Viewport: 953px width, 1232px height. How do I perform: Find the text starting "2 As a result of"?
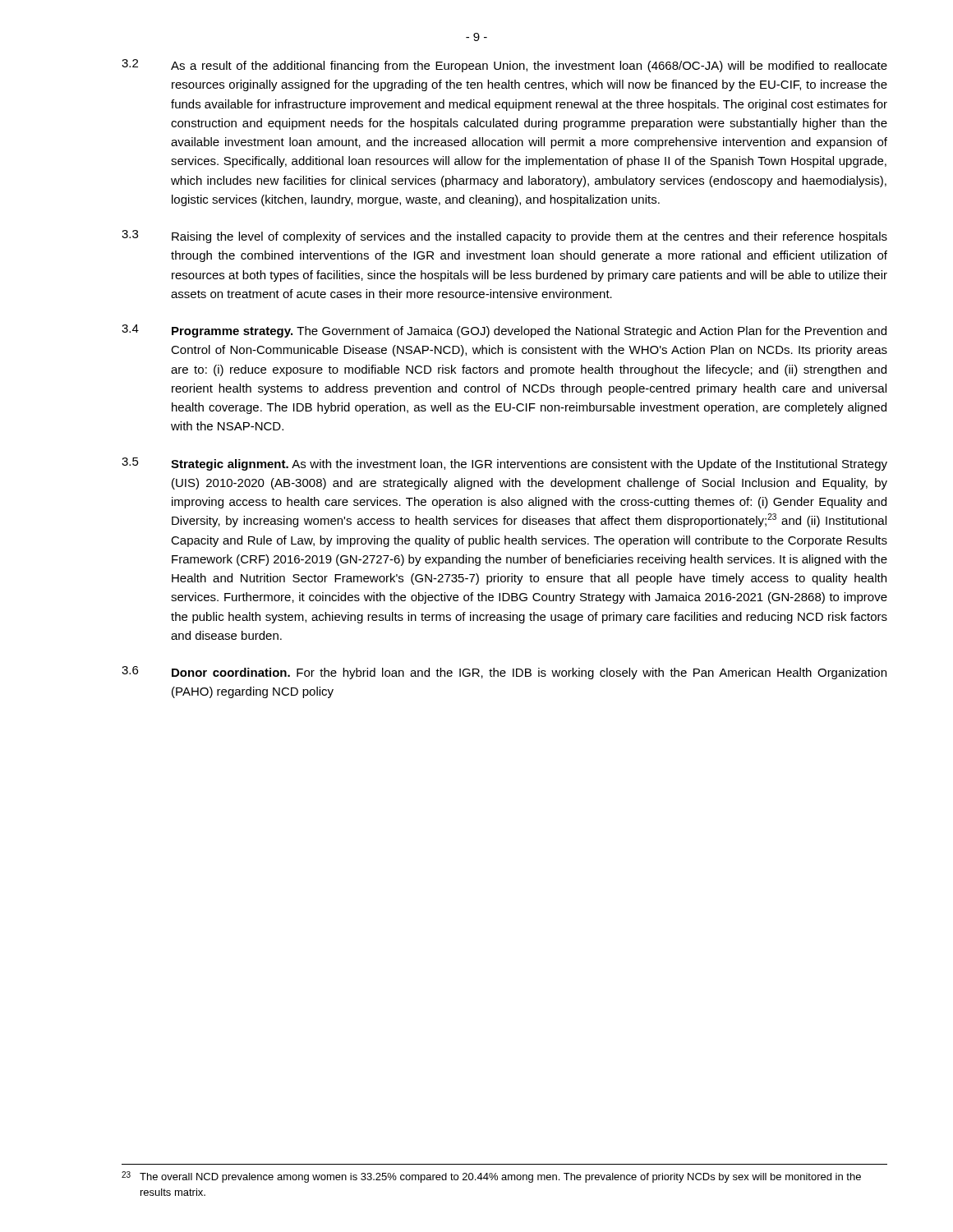point(504,132)
